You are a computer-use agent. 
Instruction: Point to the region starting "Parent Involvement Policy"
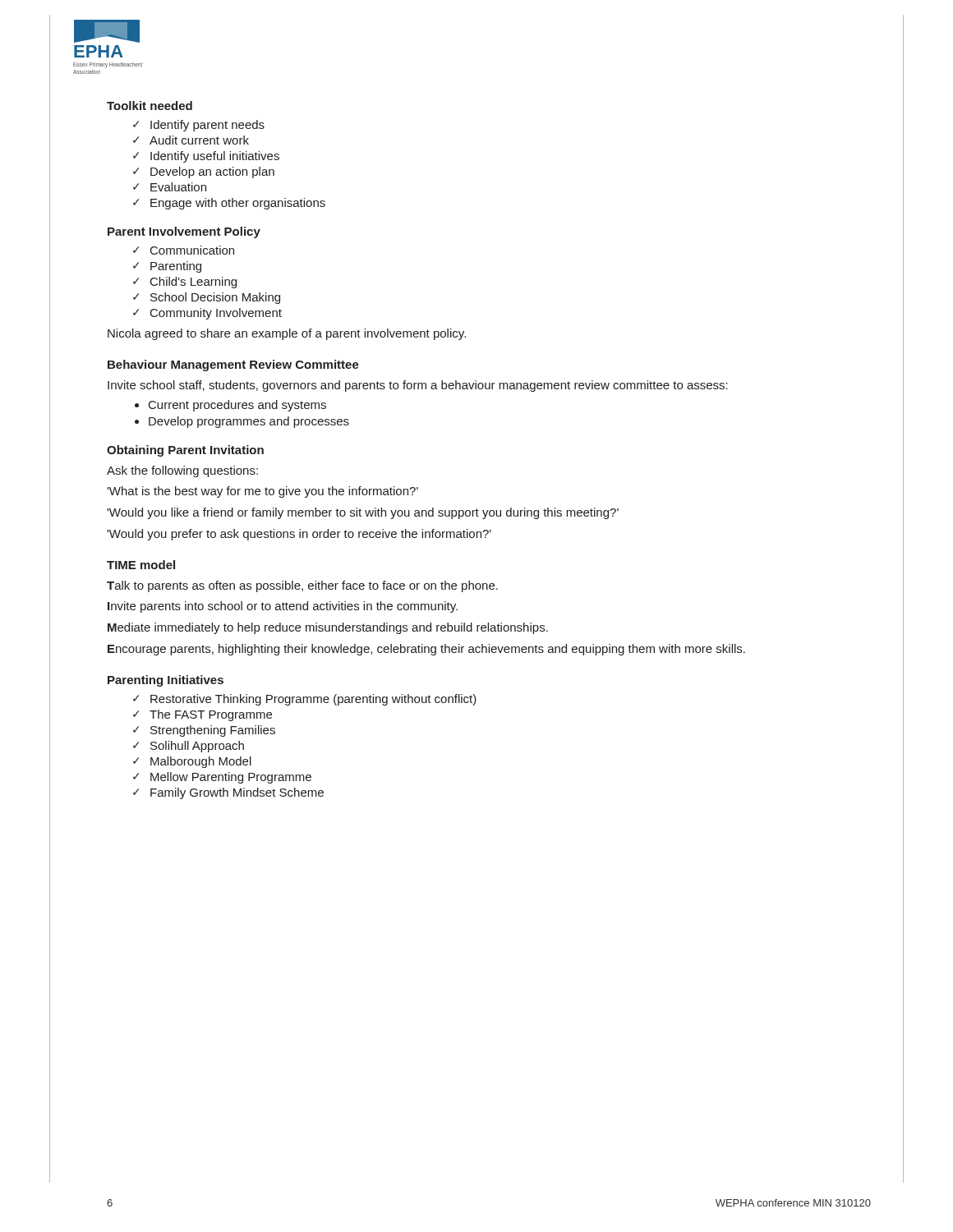click(184, 231)
